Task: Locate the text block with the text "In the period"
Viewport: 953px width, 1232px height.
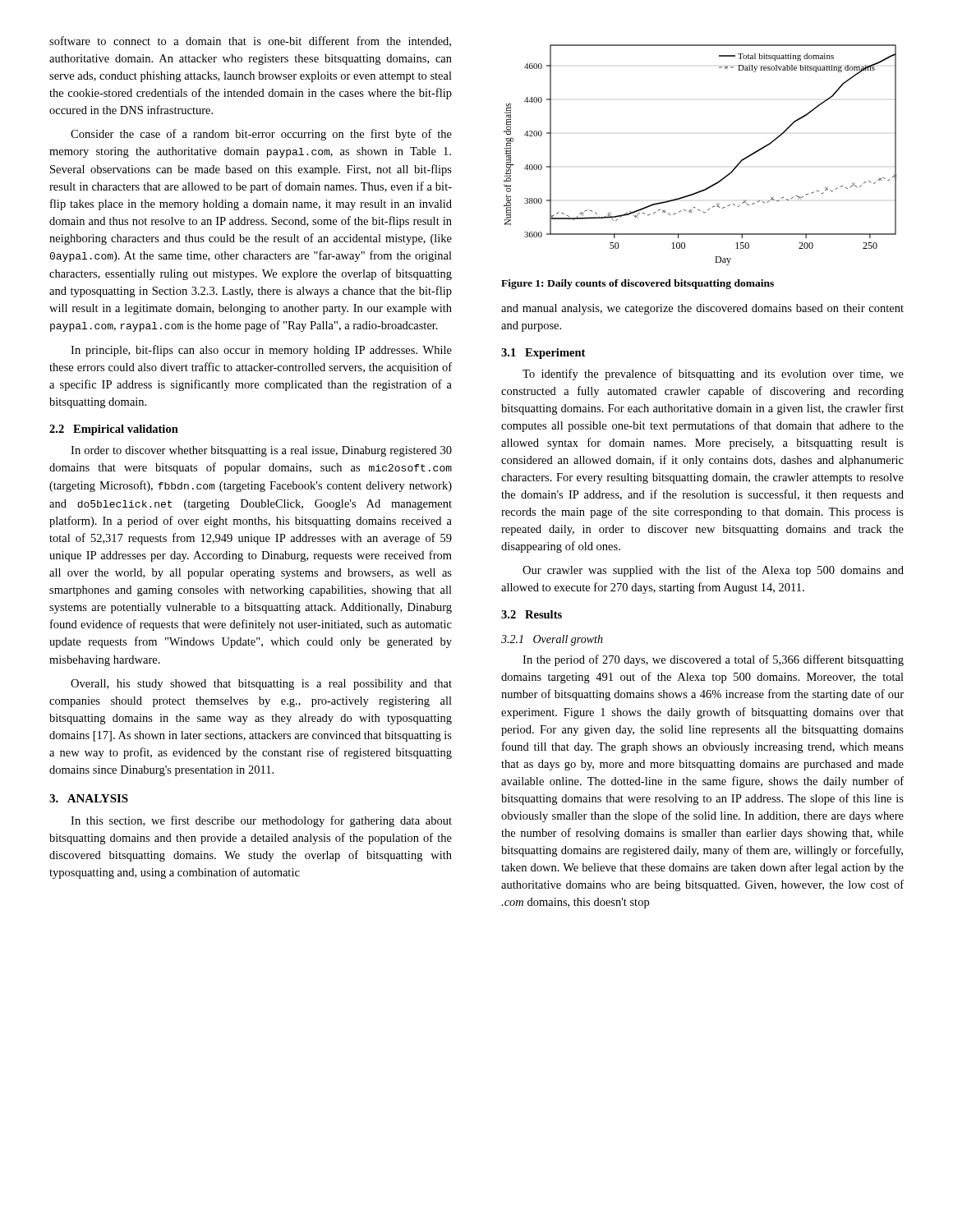Action: click(x=702, y=781)
